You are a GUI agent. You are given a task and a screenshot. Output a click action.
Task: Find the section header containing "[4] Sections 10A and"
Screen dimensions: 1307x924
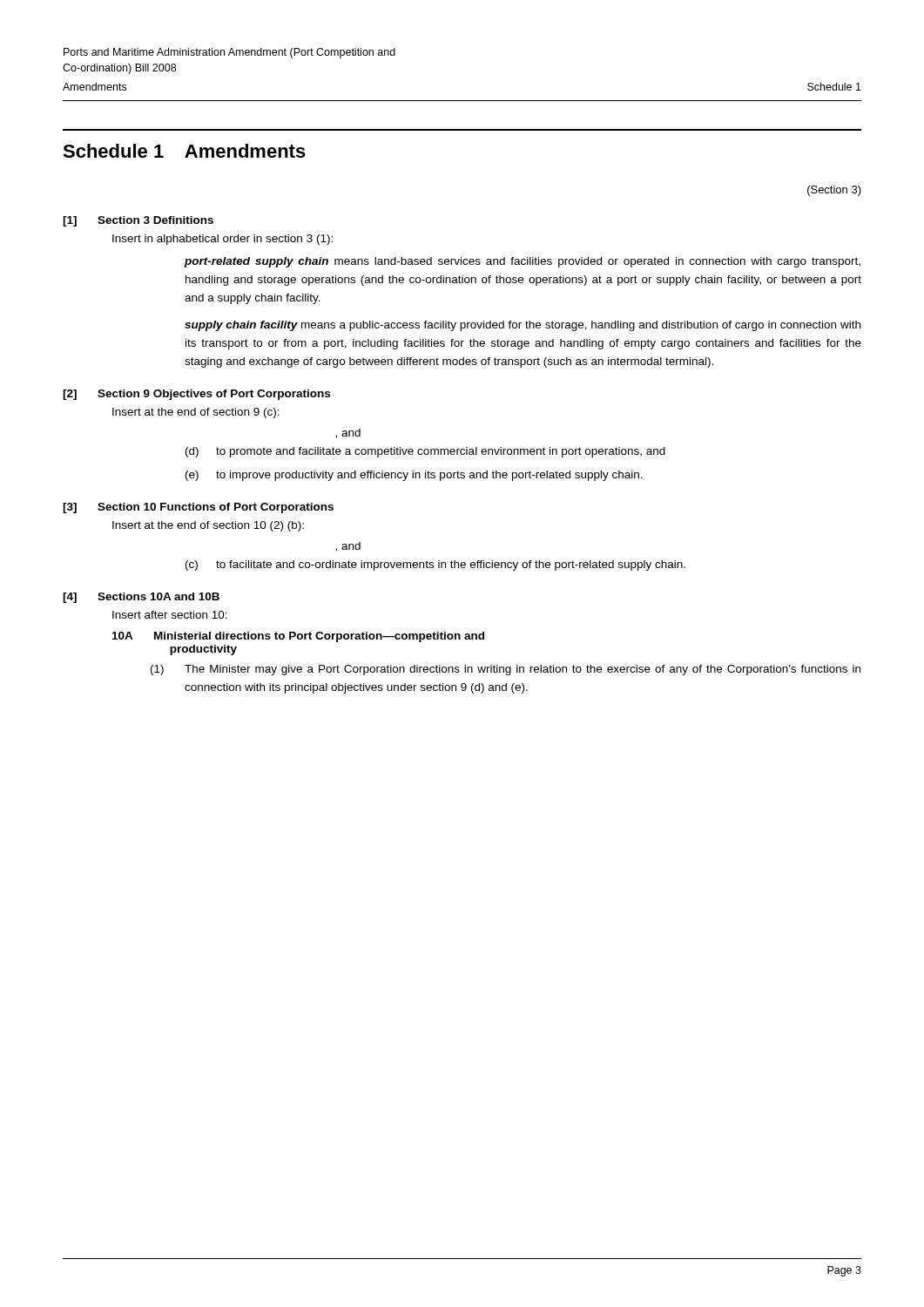[x=141, y=597]
